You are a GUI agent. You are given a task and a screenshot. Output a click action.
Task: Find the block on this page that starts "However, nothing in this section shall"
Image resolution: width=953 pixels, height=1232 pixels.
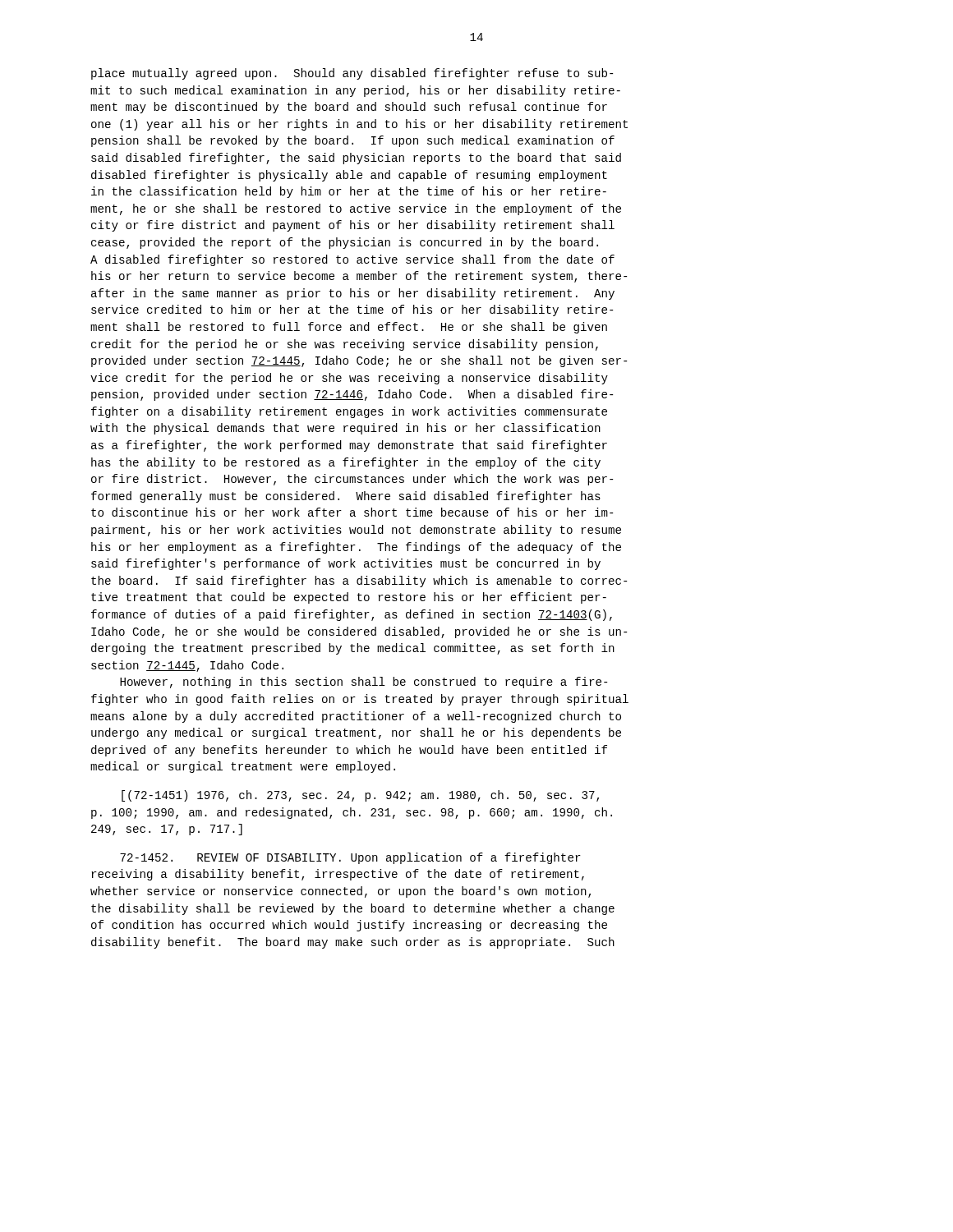(x=476, y=725)
